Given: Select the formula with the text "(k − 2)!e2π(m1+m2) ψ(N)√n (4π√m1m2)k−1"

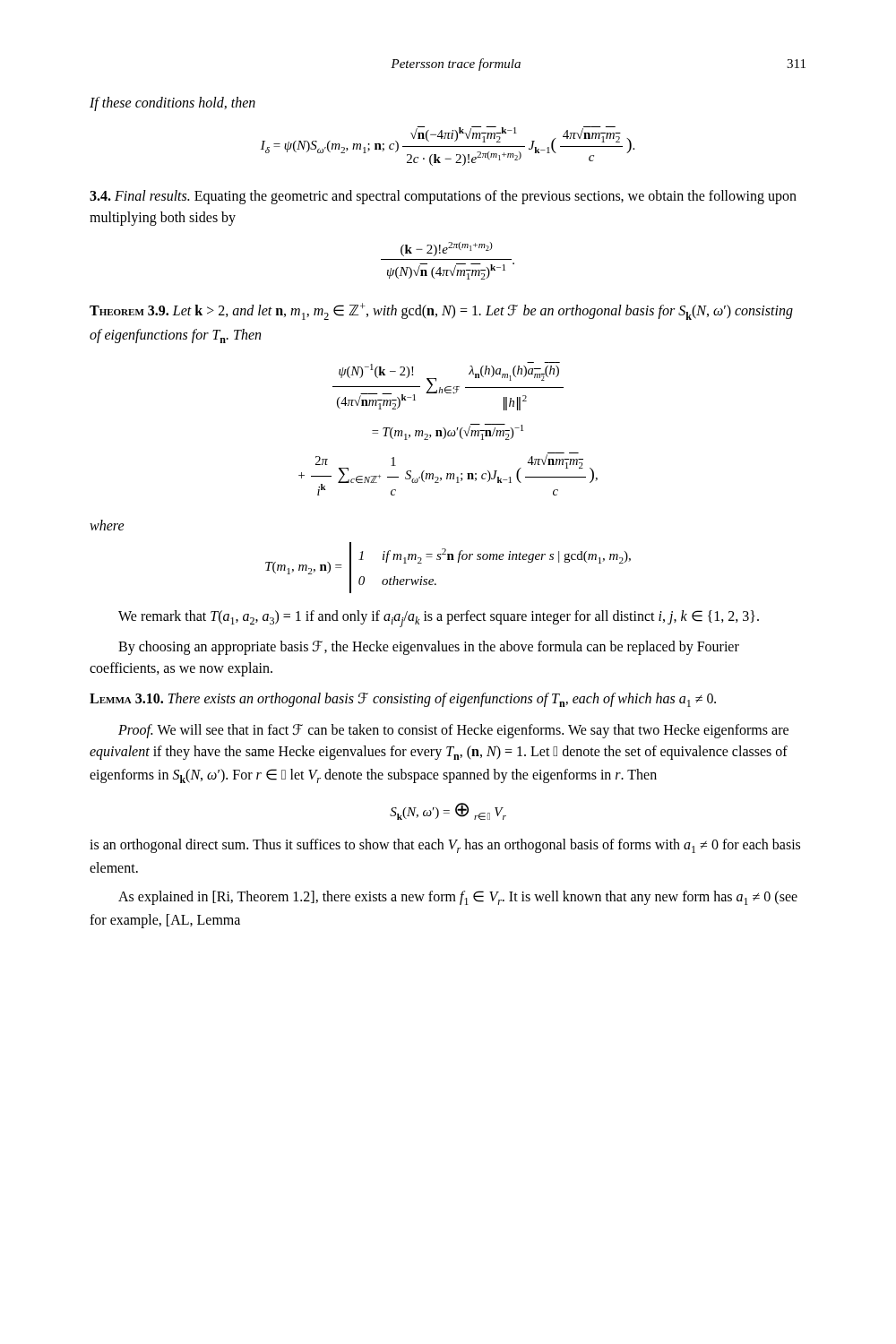Looking at the screenshot, I should [448, 261].
